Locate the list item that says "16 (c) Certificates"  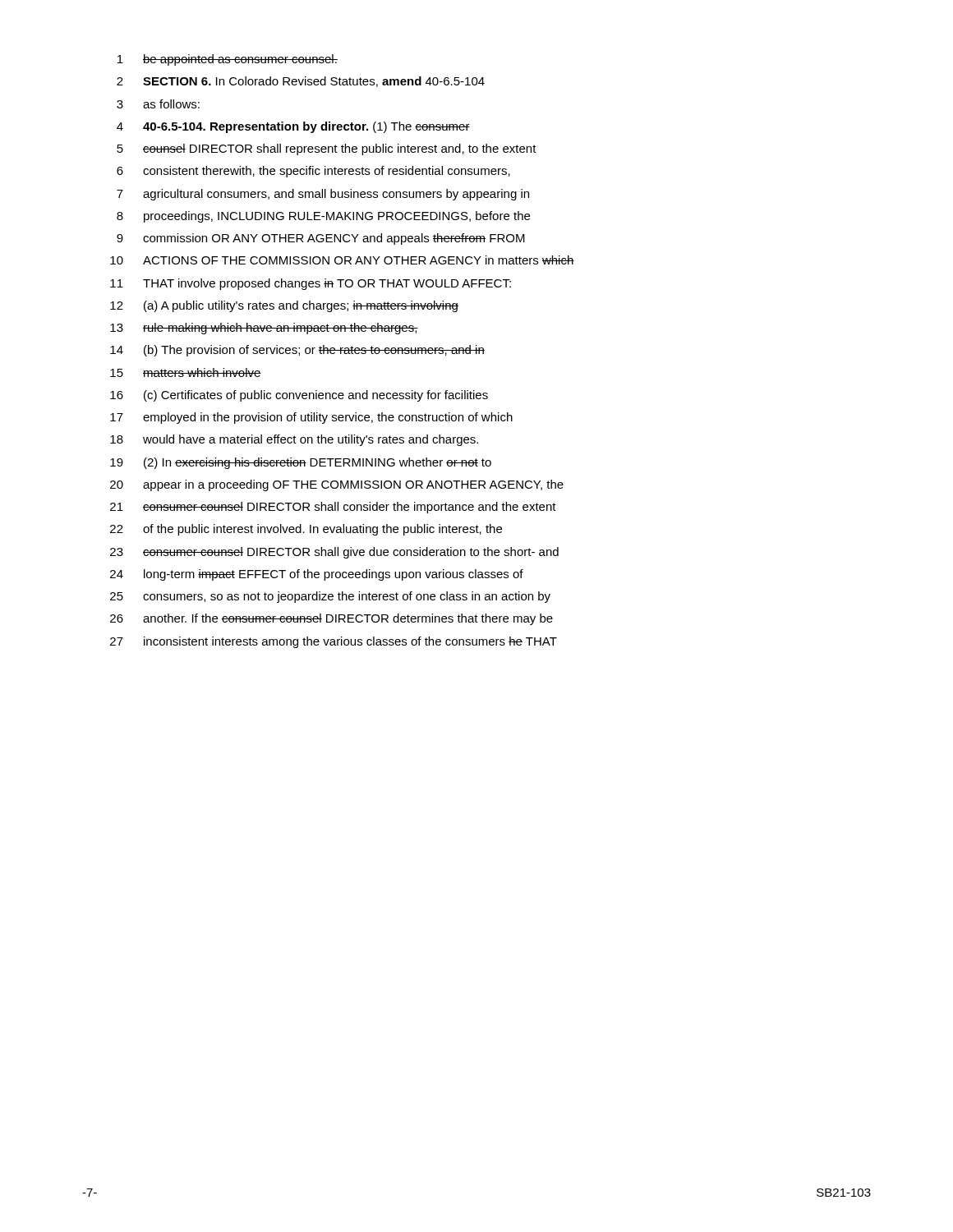[468, 395]
